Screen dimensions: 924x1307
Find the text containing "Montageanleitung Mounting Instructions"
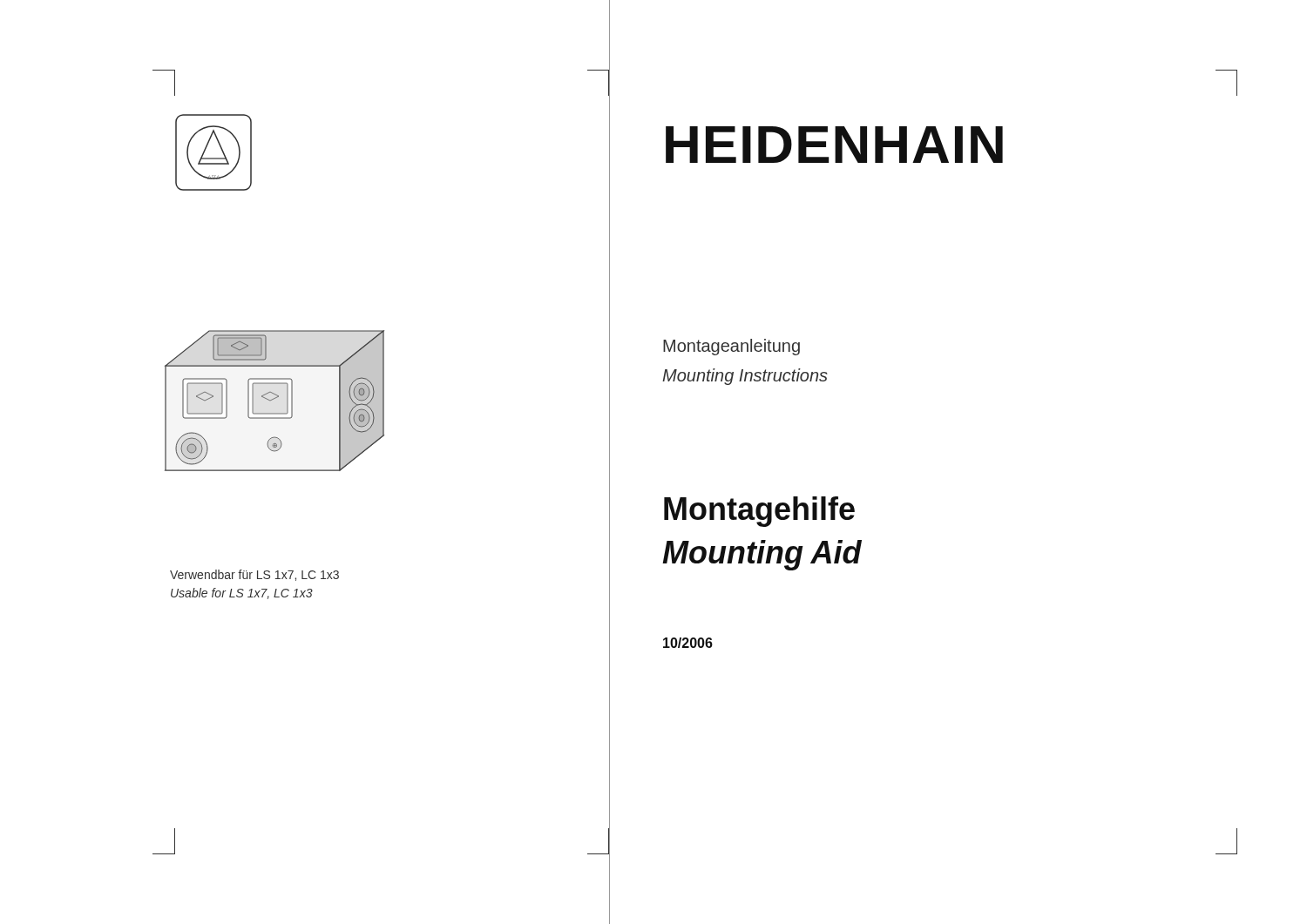[745, 361]
